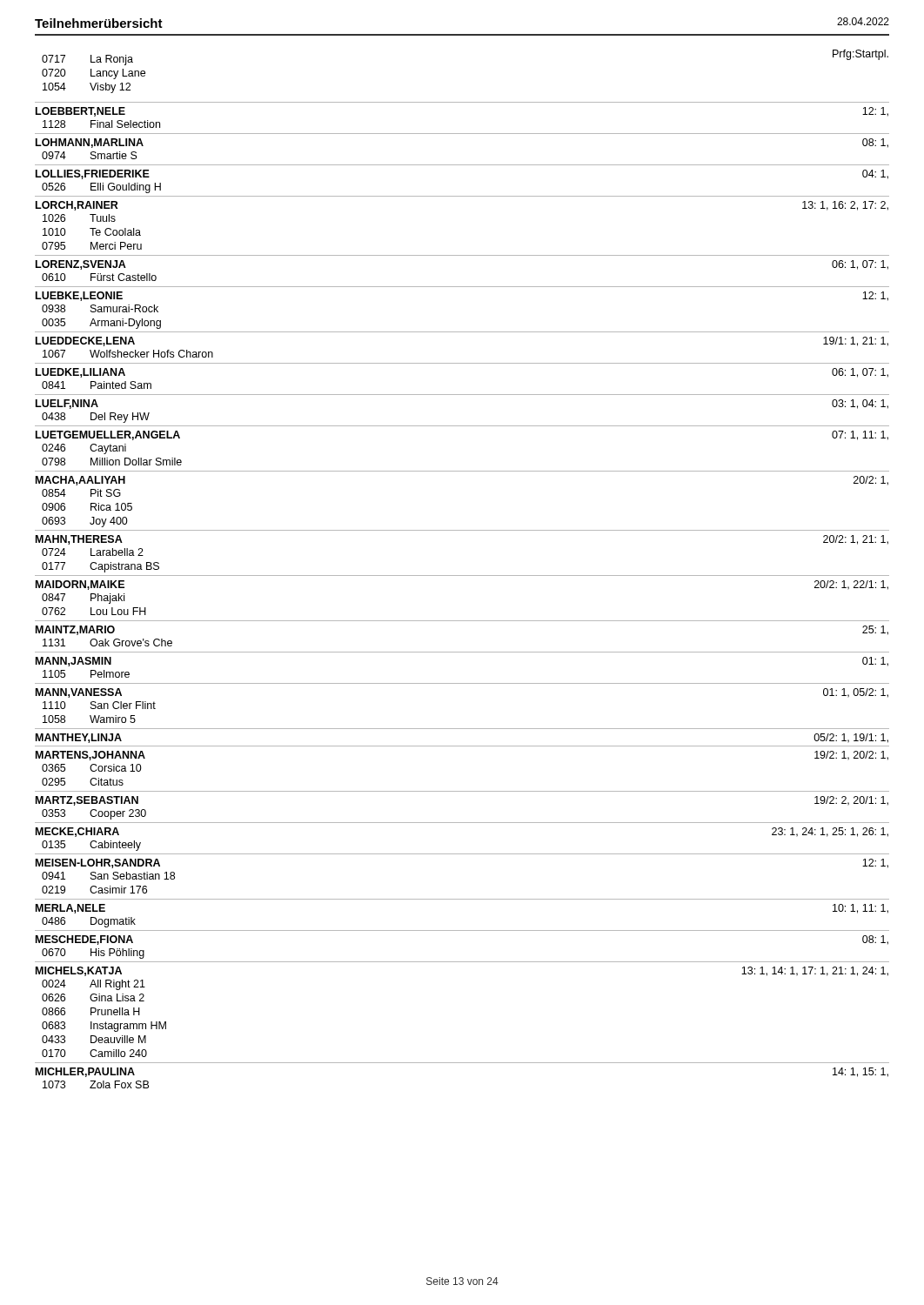This screenshot has height=1305, width=924.
Task: Find the block on this page that starts "LUEDKE,LILIANA 06: 1, 07: 1, 0841Painted"
Action: (x=76, y=373)
